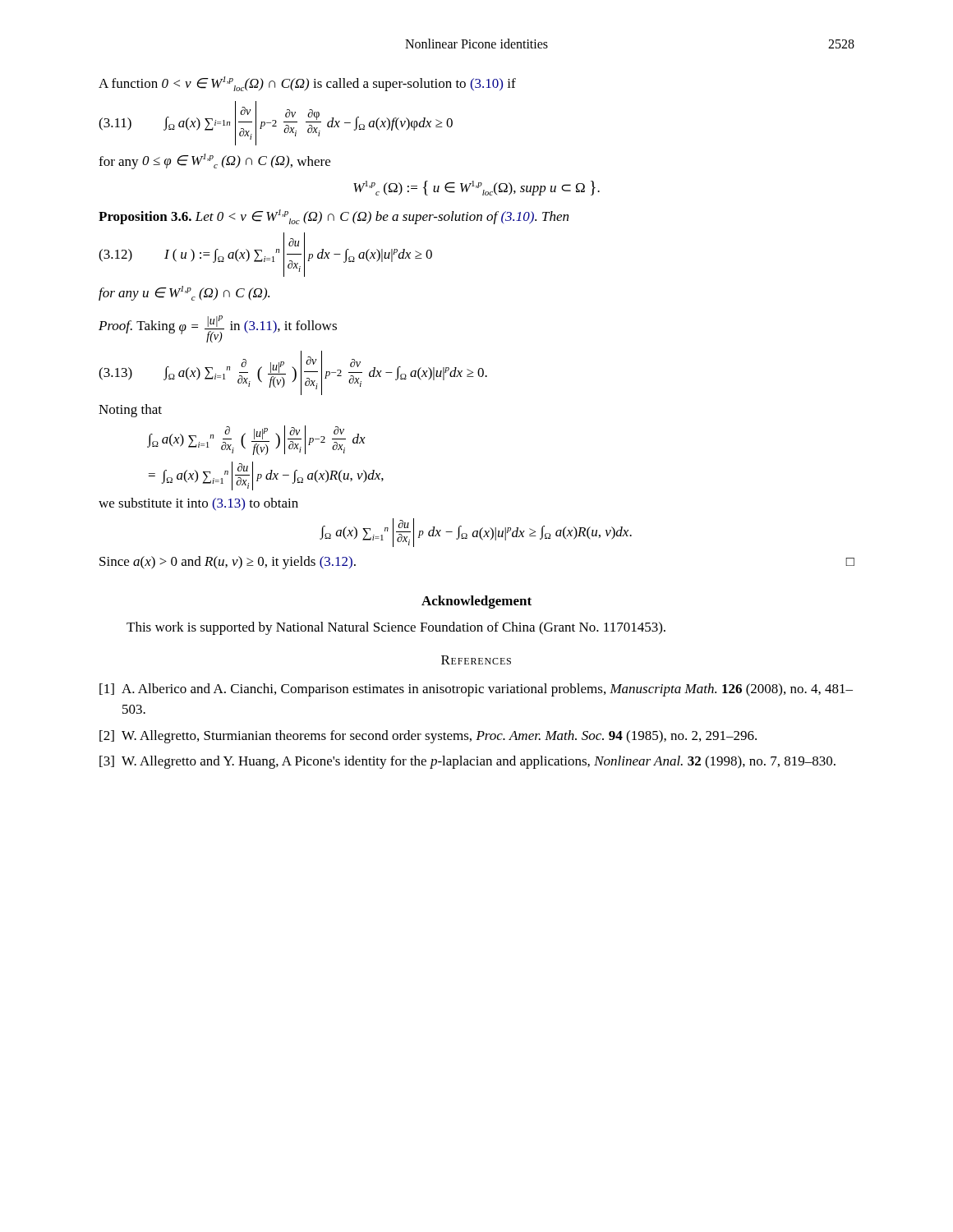Image resolution: width=953 pixels, height=1232 pixels.
Task: Locate the block starting "we substitute it into"
Action: [198, 503]
